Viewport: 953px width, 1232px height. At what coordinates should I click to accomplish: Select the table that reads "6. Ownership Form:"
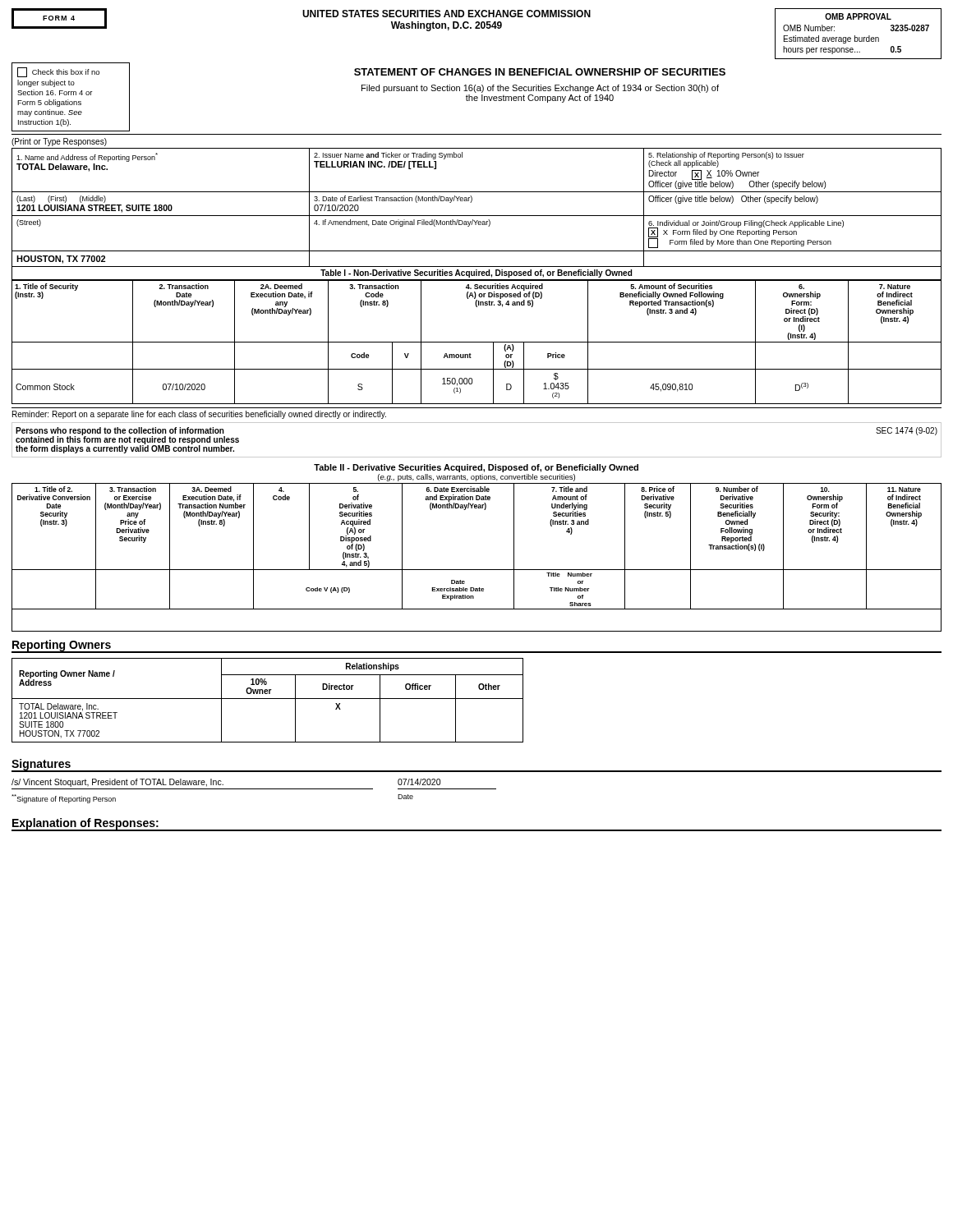[476, 342]
